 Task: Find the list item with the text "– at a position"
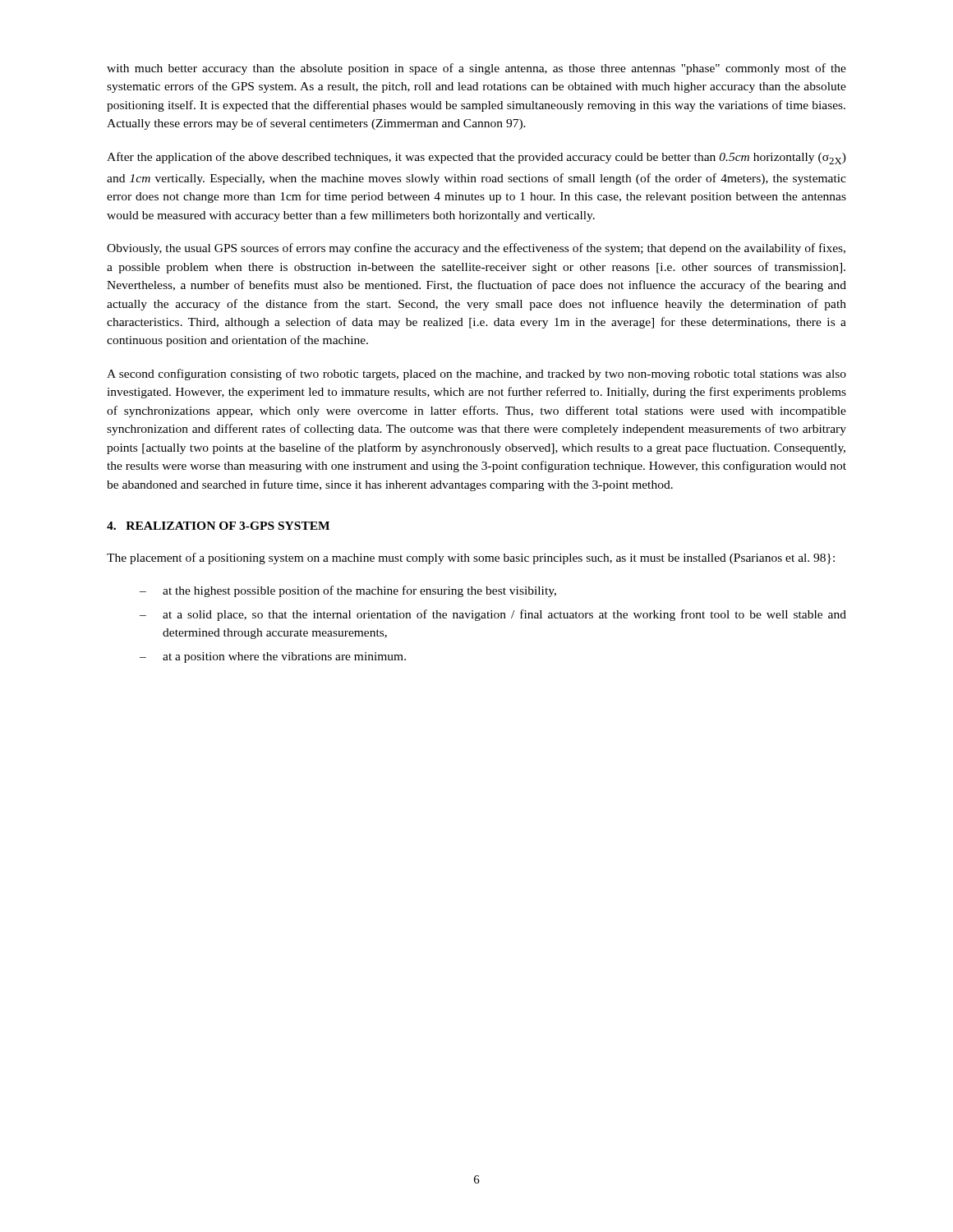pos(273,657)
